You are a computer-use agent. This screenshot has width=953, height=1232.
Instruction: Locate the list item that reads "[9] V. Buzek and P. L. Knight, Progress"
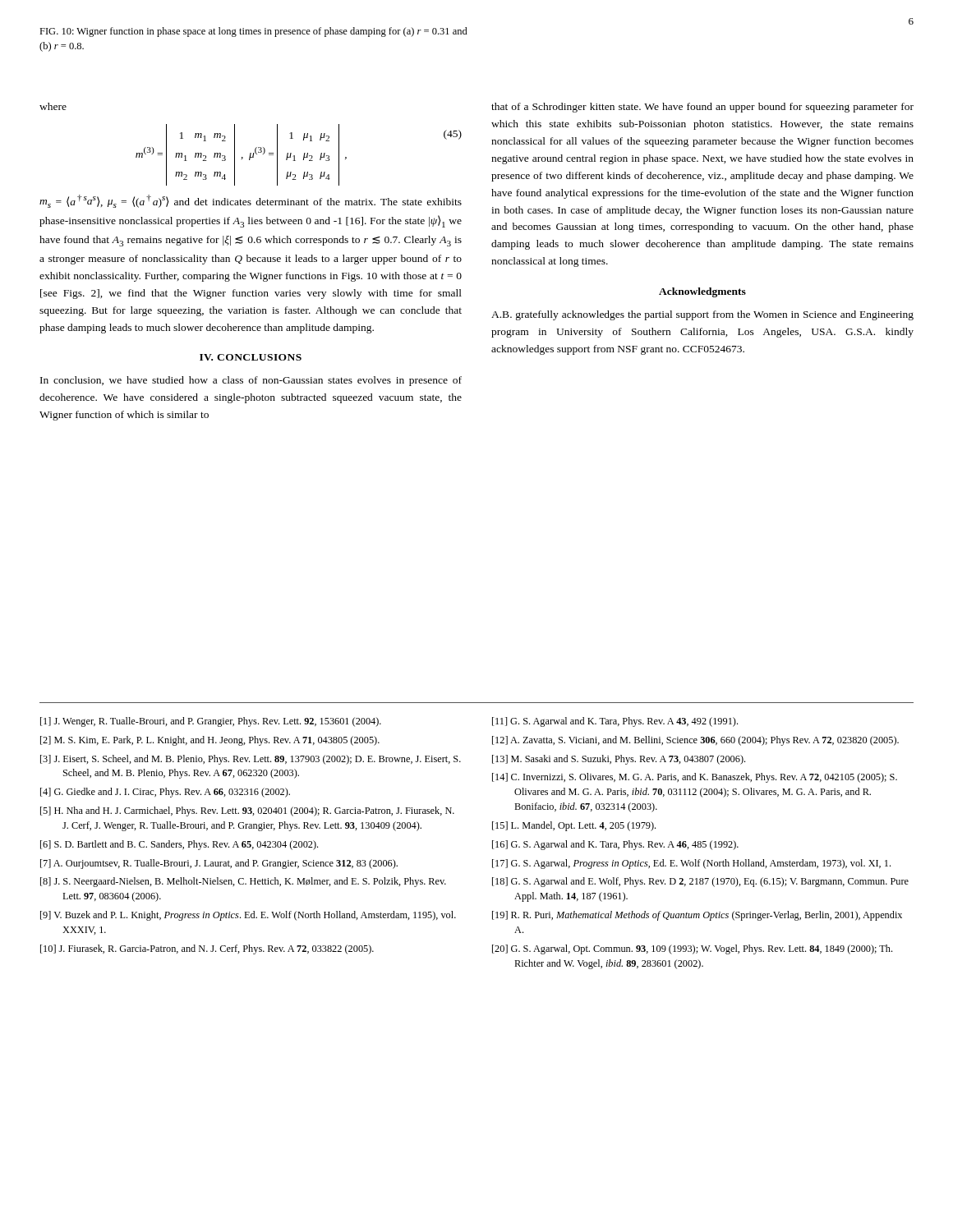pyautogui.click(x=248, y=922)
